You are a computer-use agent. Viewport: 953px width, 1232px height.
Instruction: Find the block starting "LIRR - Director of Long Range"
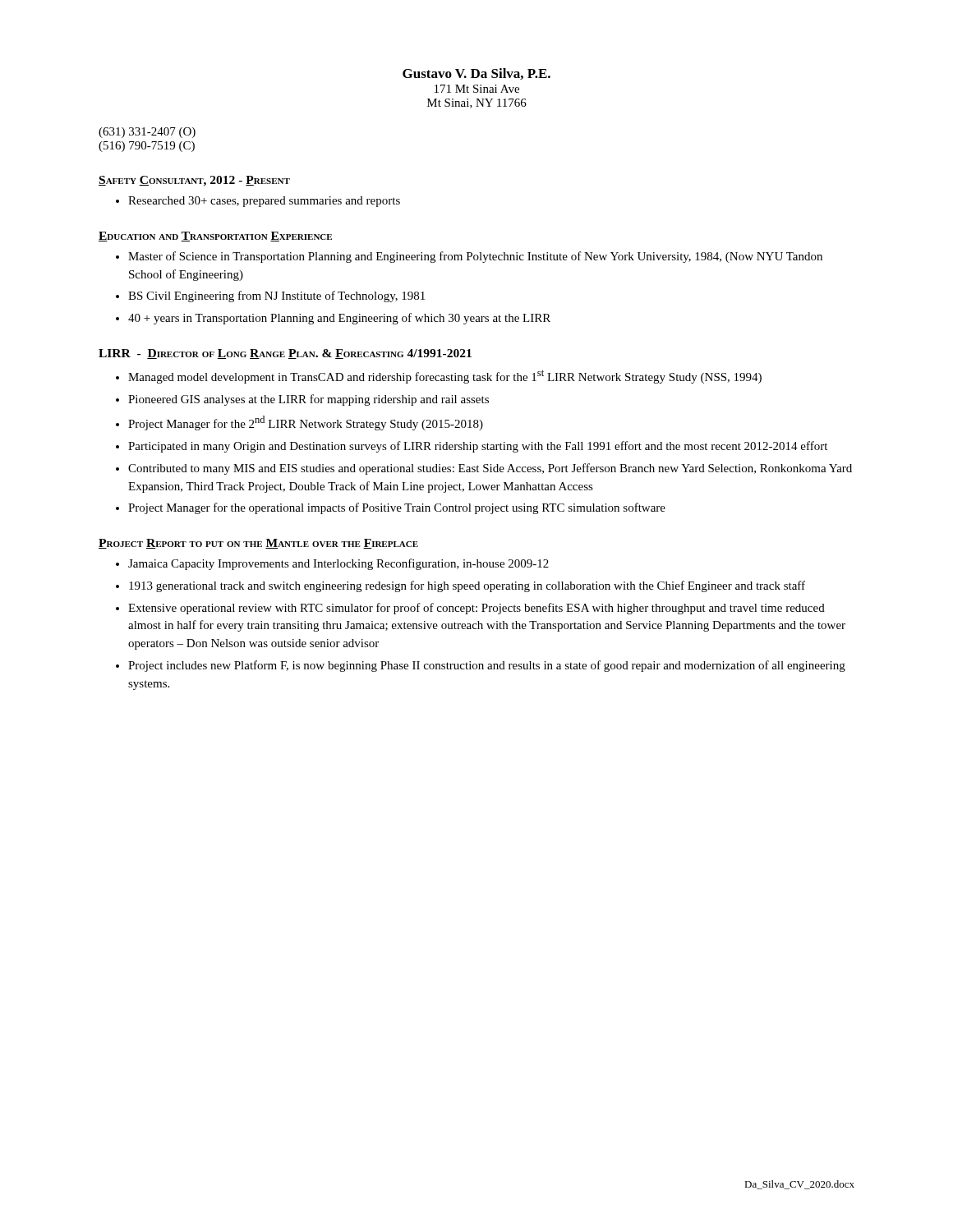(285, 353)
